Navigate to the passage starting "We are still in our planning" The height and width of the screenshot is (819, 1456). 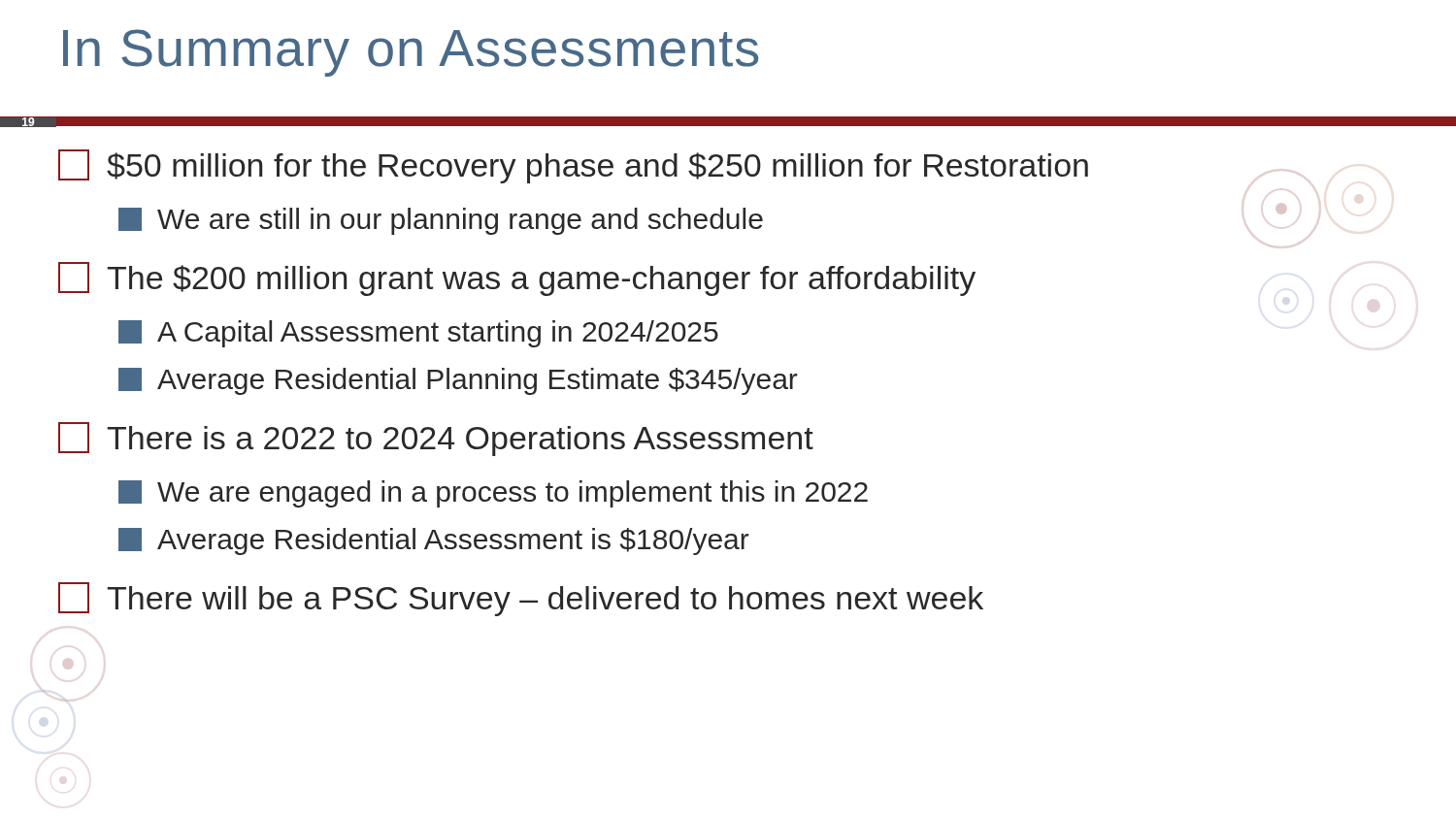[441, 219]
